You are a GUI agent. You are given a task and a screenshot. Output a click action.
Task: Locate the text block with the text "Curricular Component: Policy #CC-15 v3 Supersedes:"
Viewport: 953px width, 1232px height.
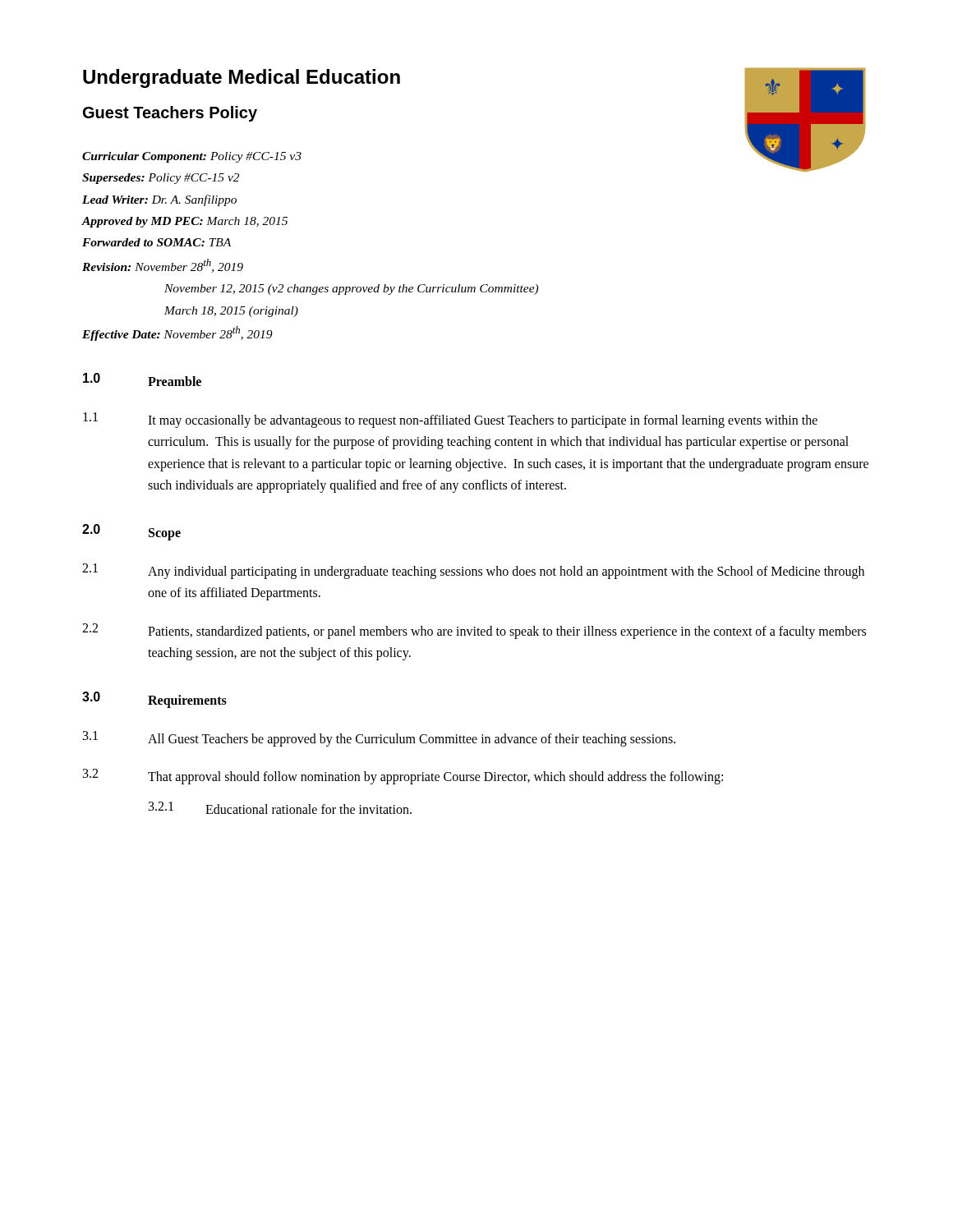(161, 158)
